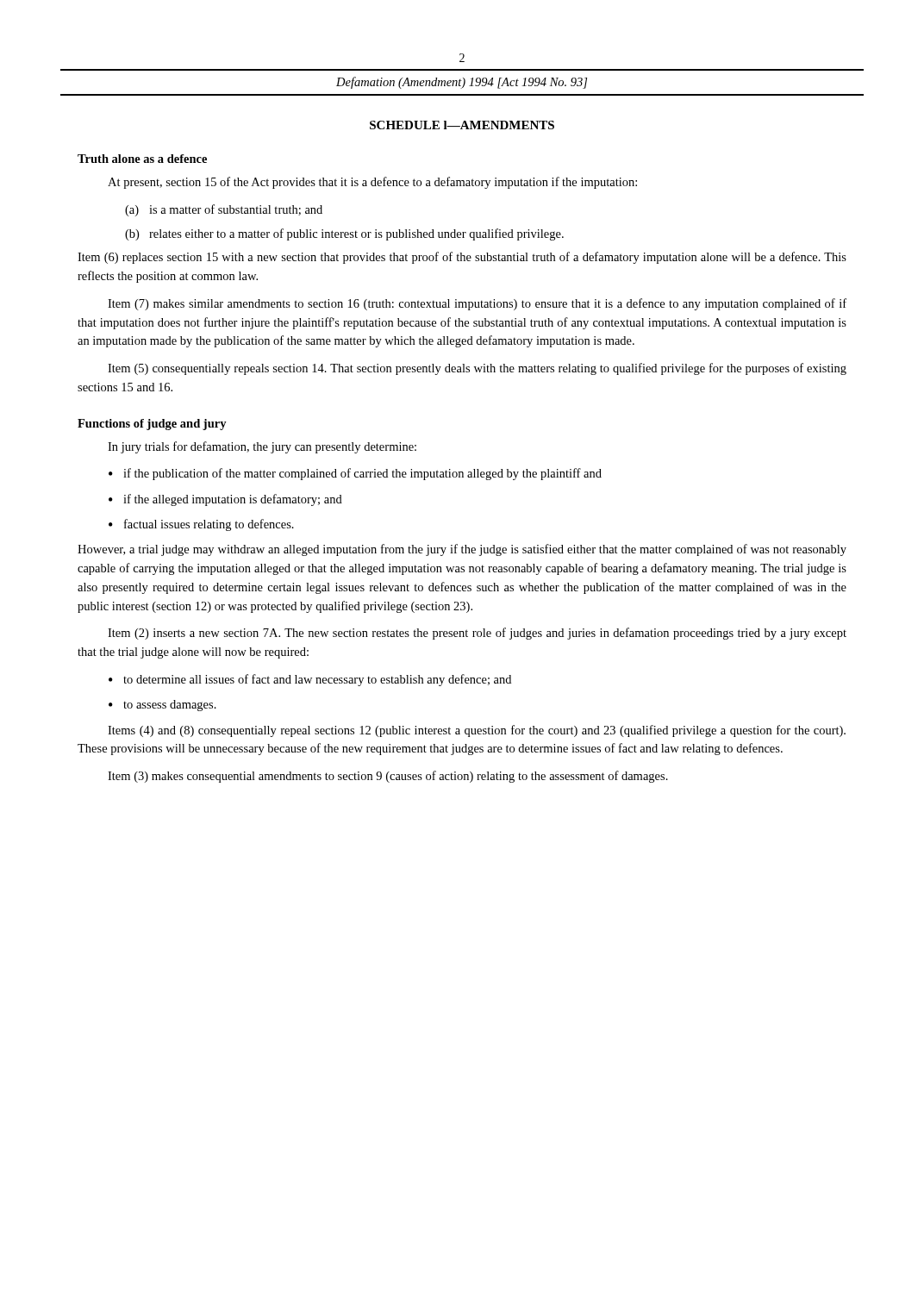This screenshot has width=924, height=1293.
Task: Select the text block that says "Item (7) makes similar amendments to"
Action: click(462, 322)
